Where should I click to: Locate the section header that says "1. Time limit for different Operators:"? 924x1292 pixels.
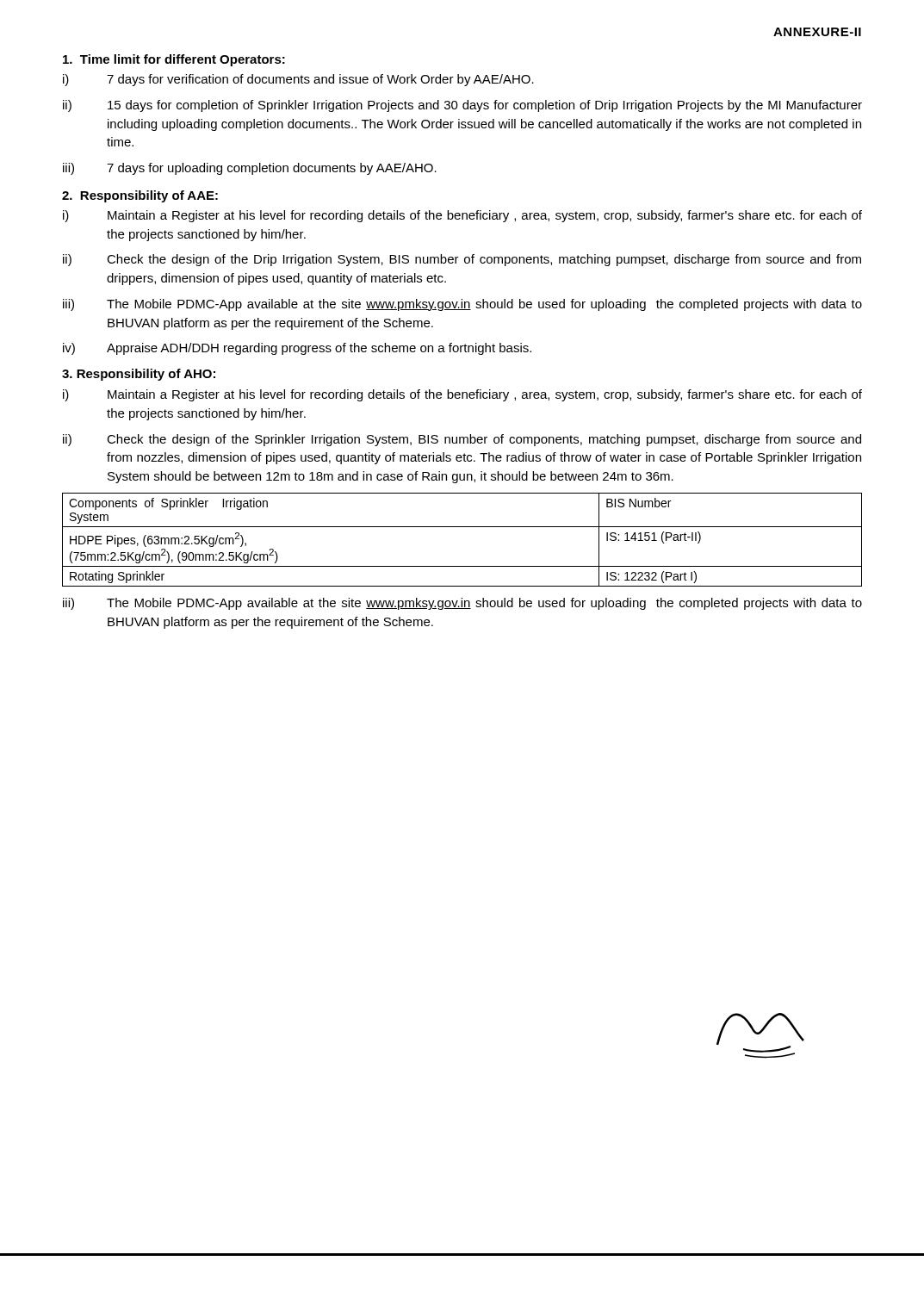(x=174, y=59)
